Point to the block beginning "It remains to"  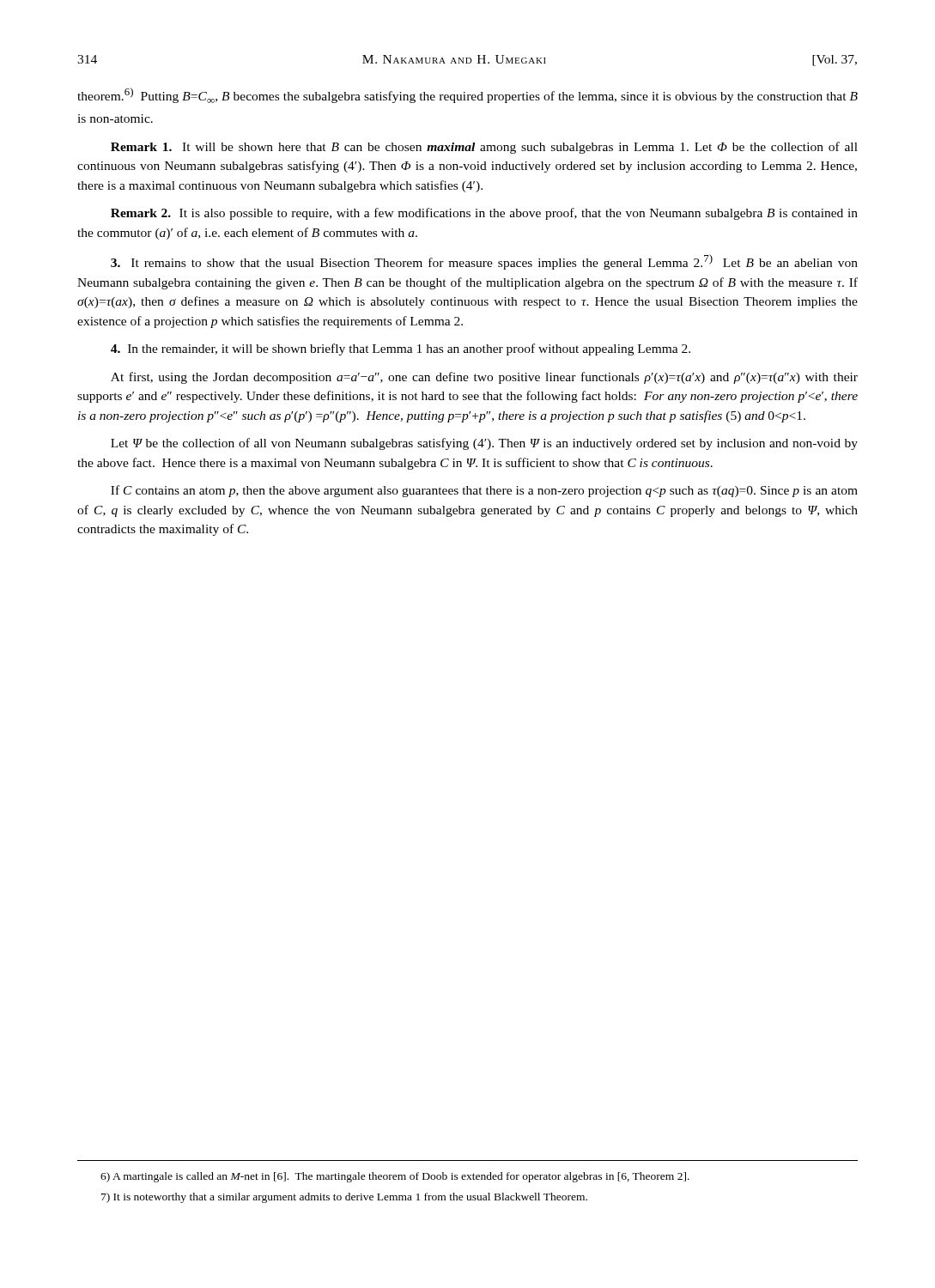[x=468, y=291]
